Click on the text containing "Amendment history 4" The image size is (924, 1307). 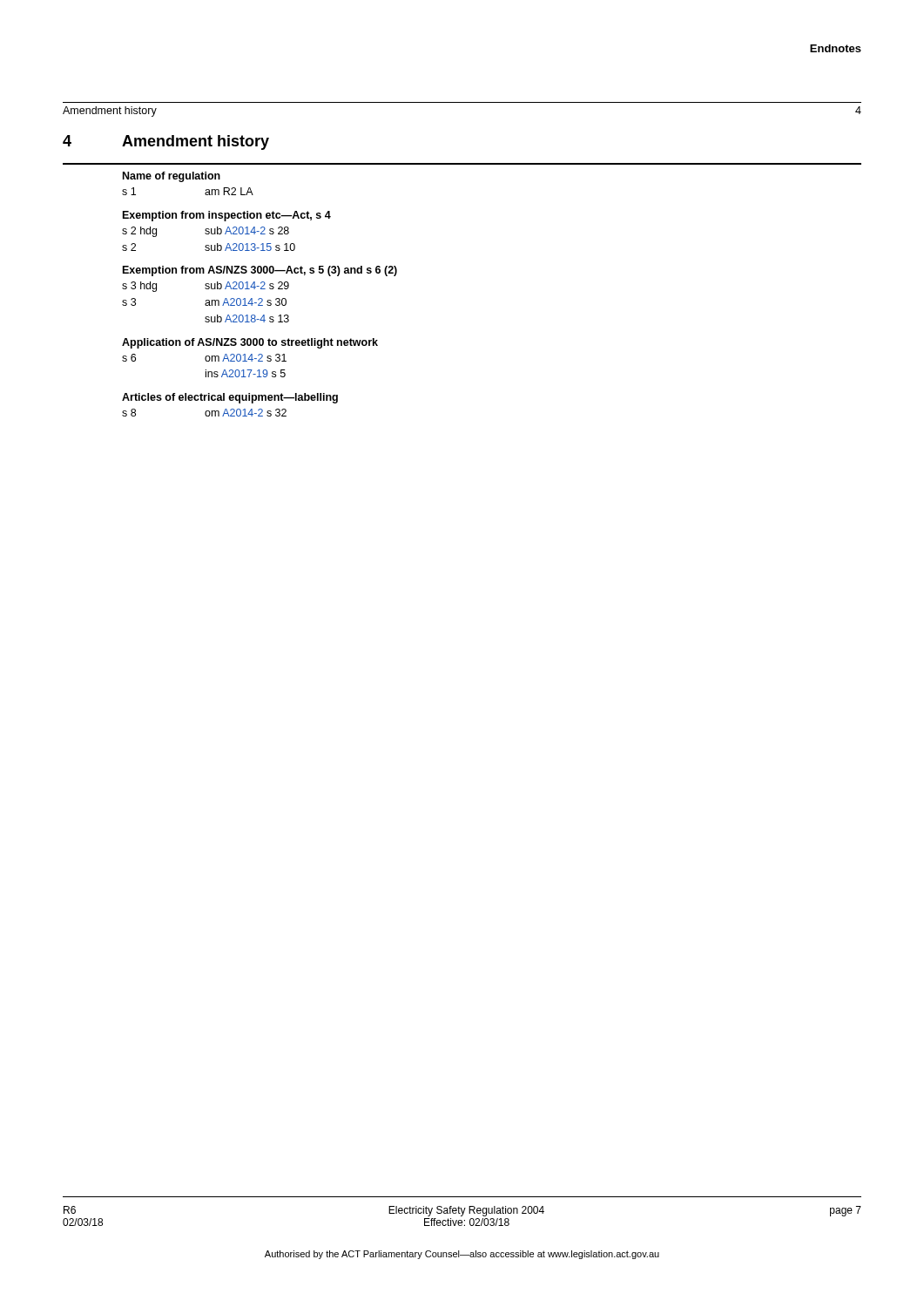pos(462,111)
